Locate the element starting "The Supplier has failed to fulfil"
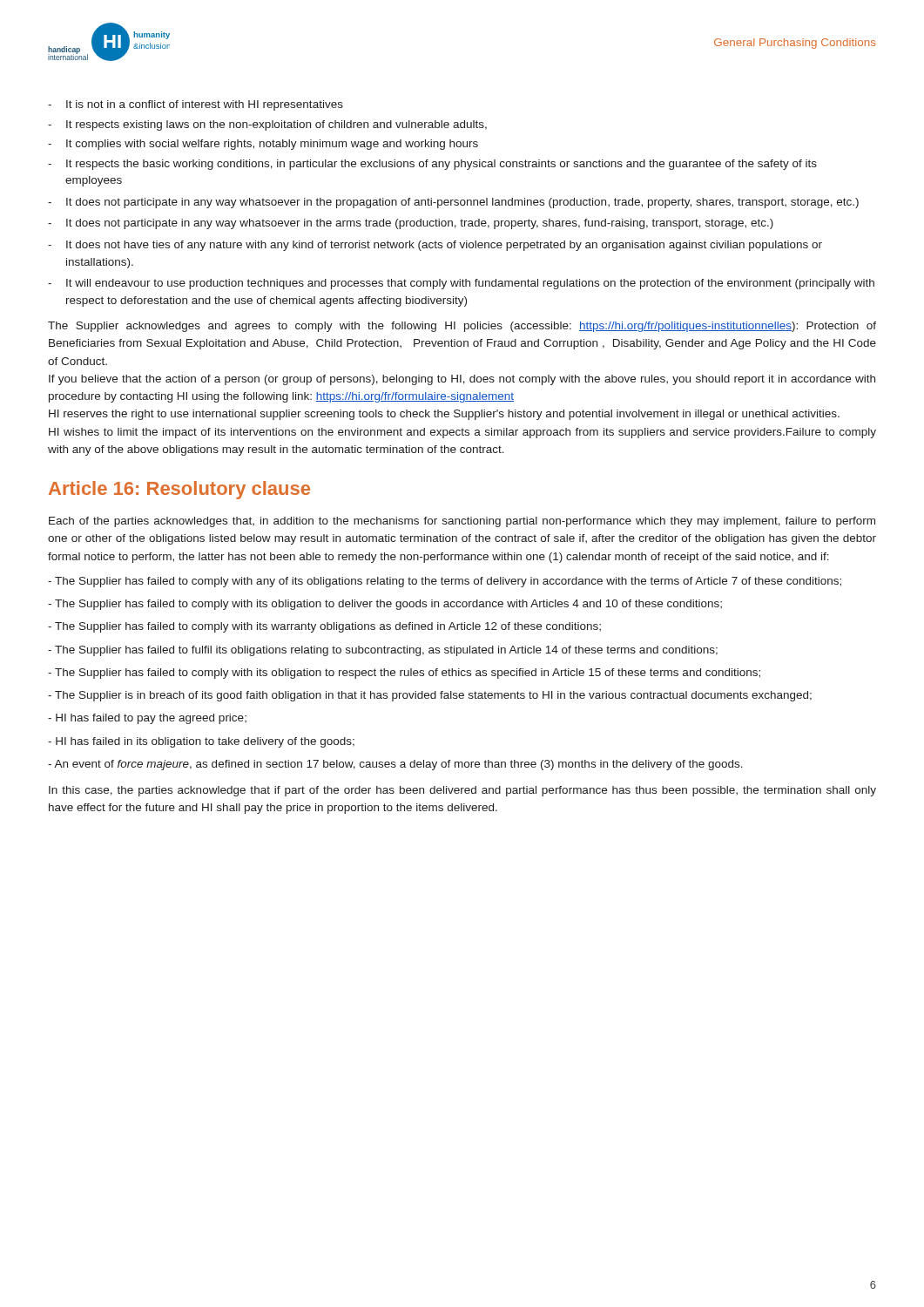Screen dimensions: 1307x924 [x=383, y=649]
